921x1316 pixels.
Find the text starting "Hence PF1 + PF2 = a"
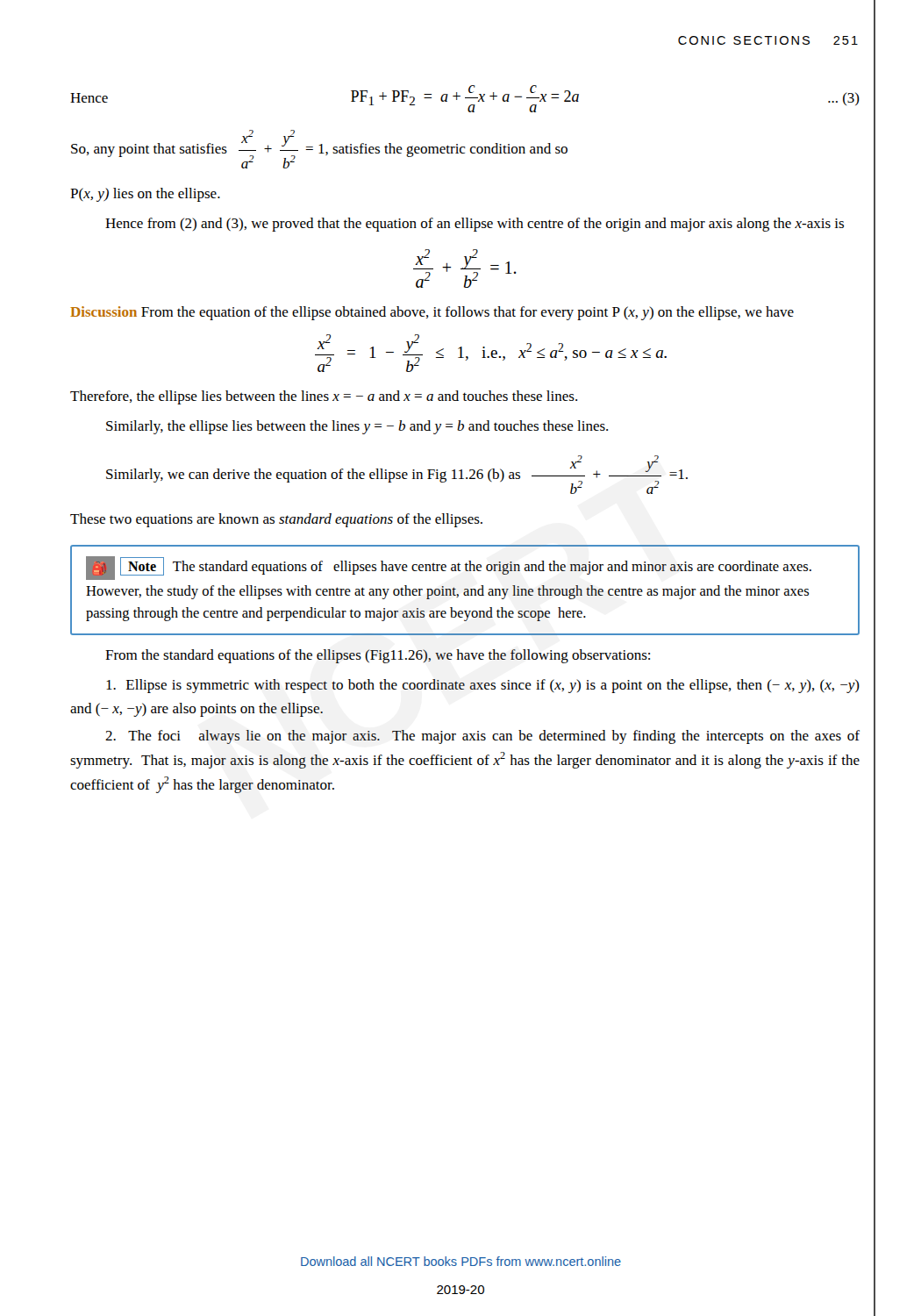tap(465, 98)
